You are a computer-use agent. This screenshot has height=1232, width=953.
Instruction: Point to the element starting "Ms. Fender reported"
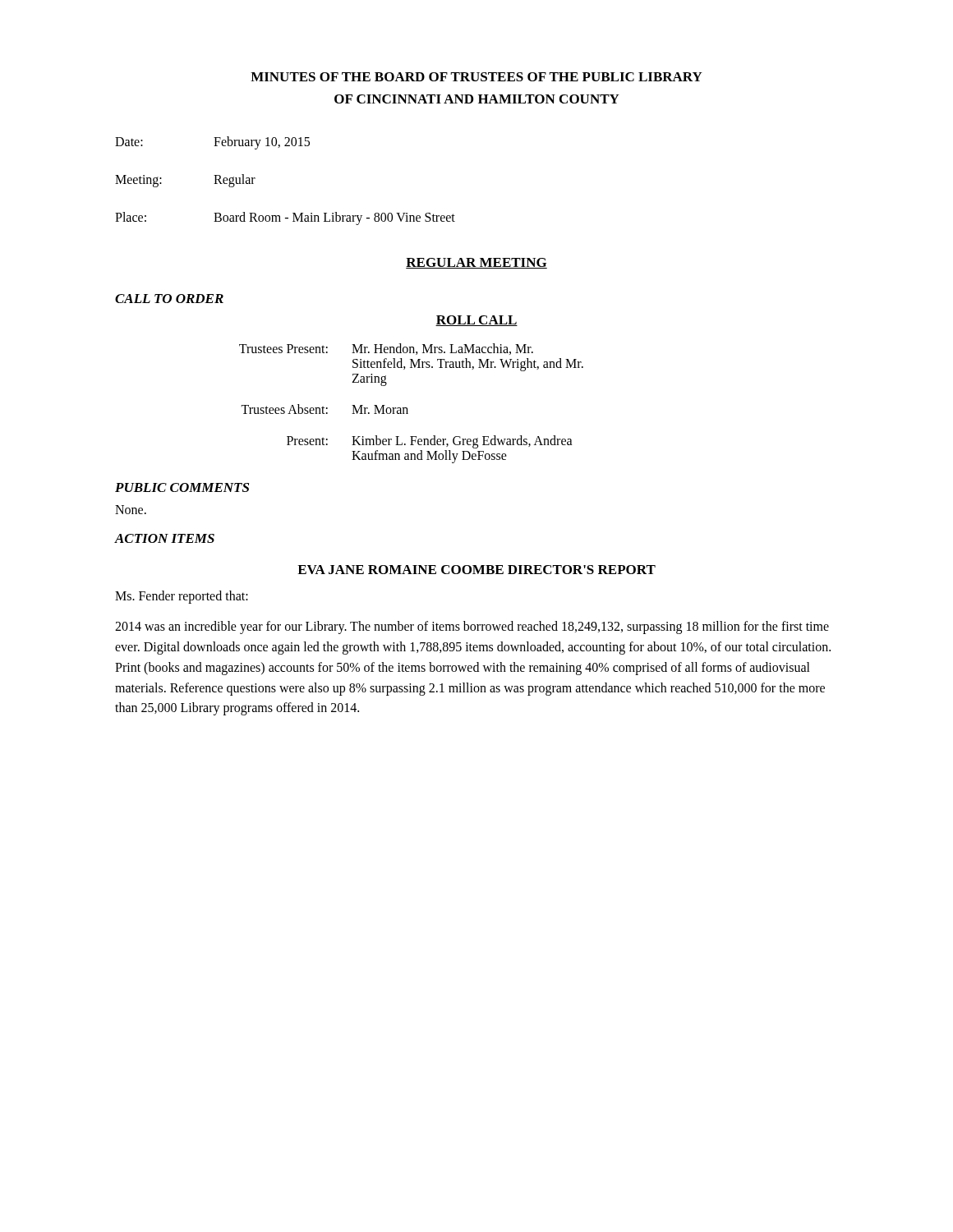[x=182, y=596]
